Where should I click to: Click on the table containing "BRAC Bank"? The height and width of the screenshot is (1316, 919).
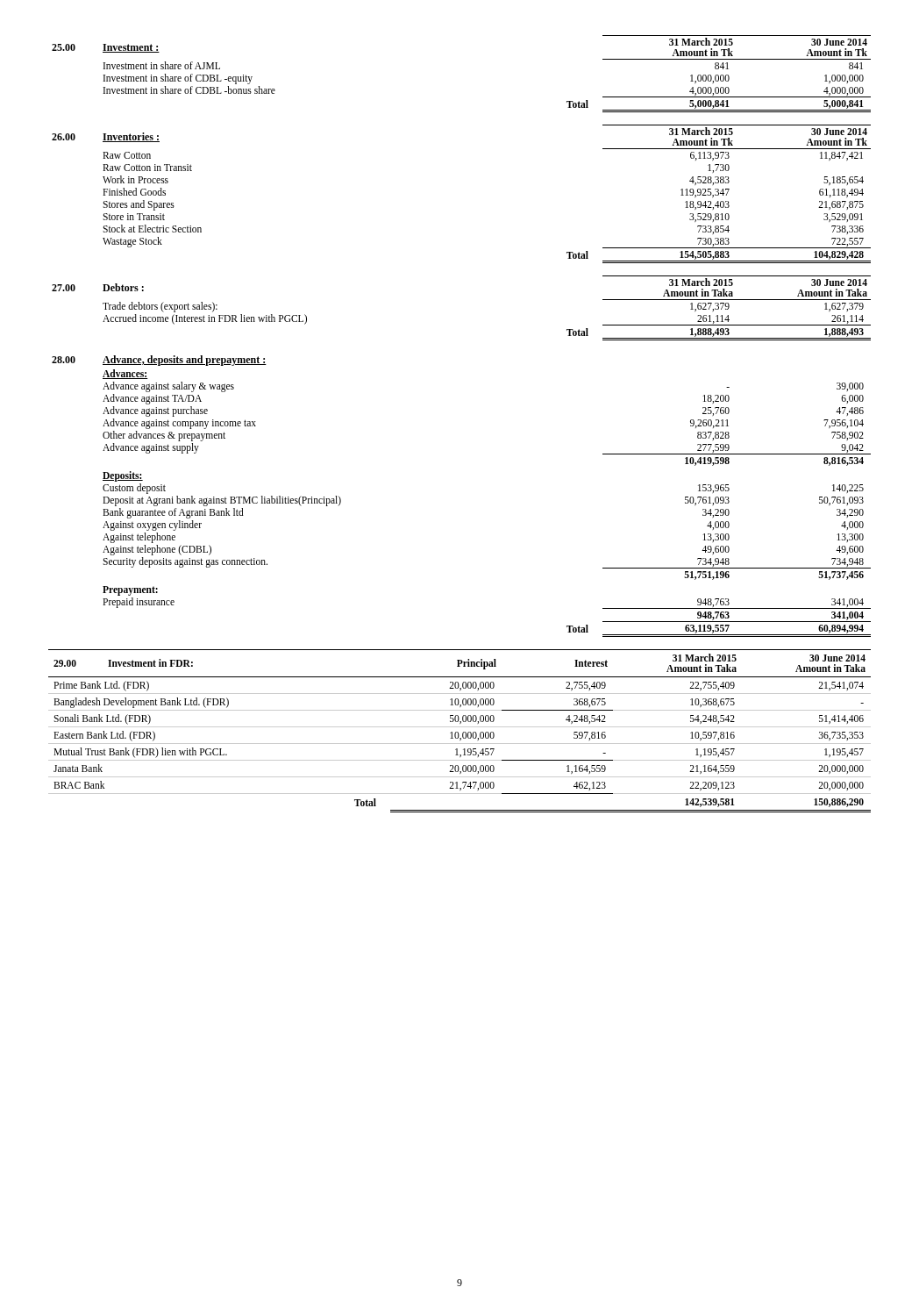point(460,731)
